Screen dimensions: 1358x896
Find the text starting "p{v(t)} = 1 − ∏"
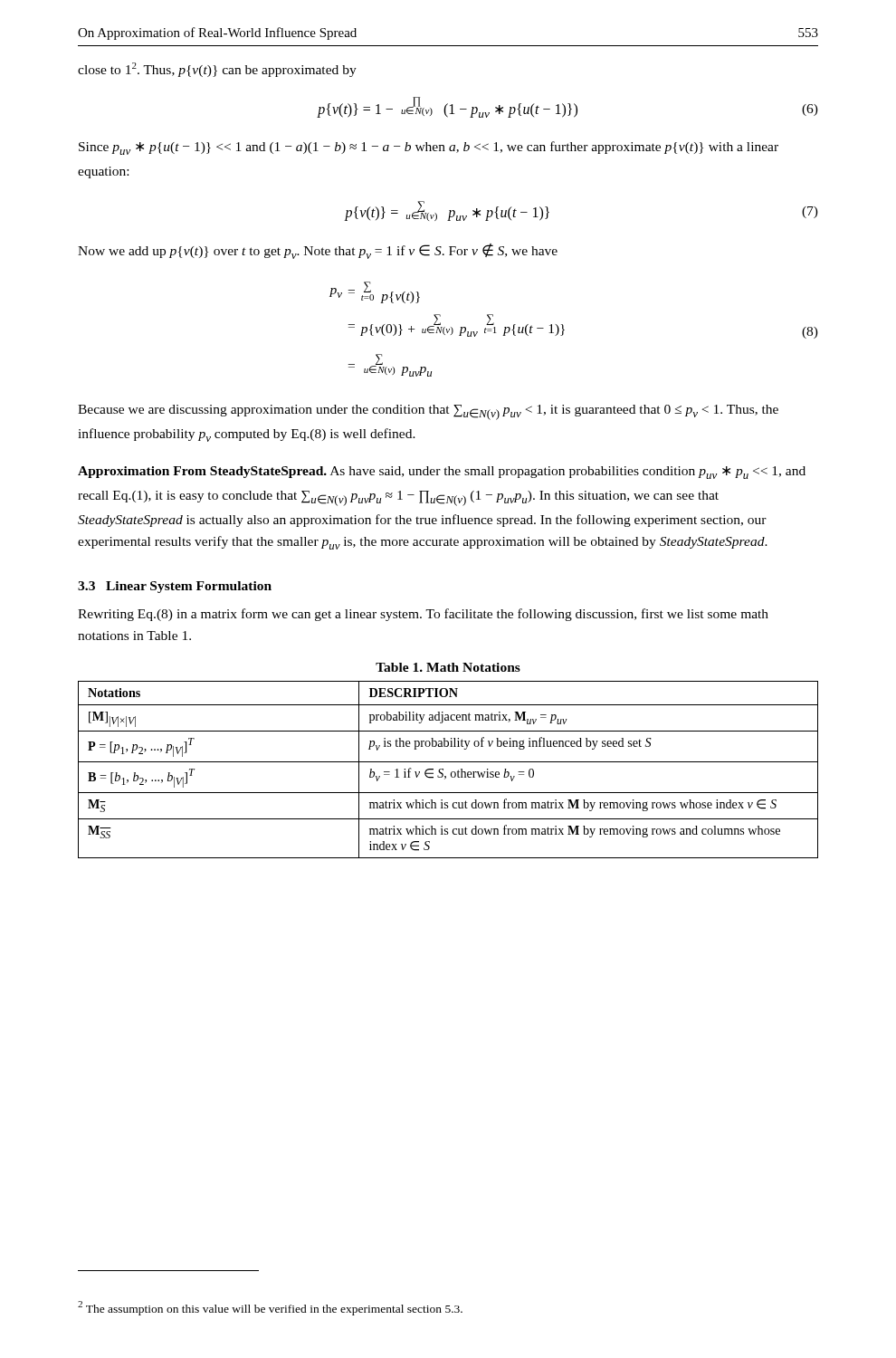pyautogui.click(x=568, y=108)
